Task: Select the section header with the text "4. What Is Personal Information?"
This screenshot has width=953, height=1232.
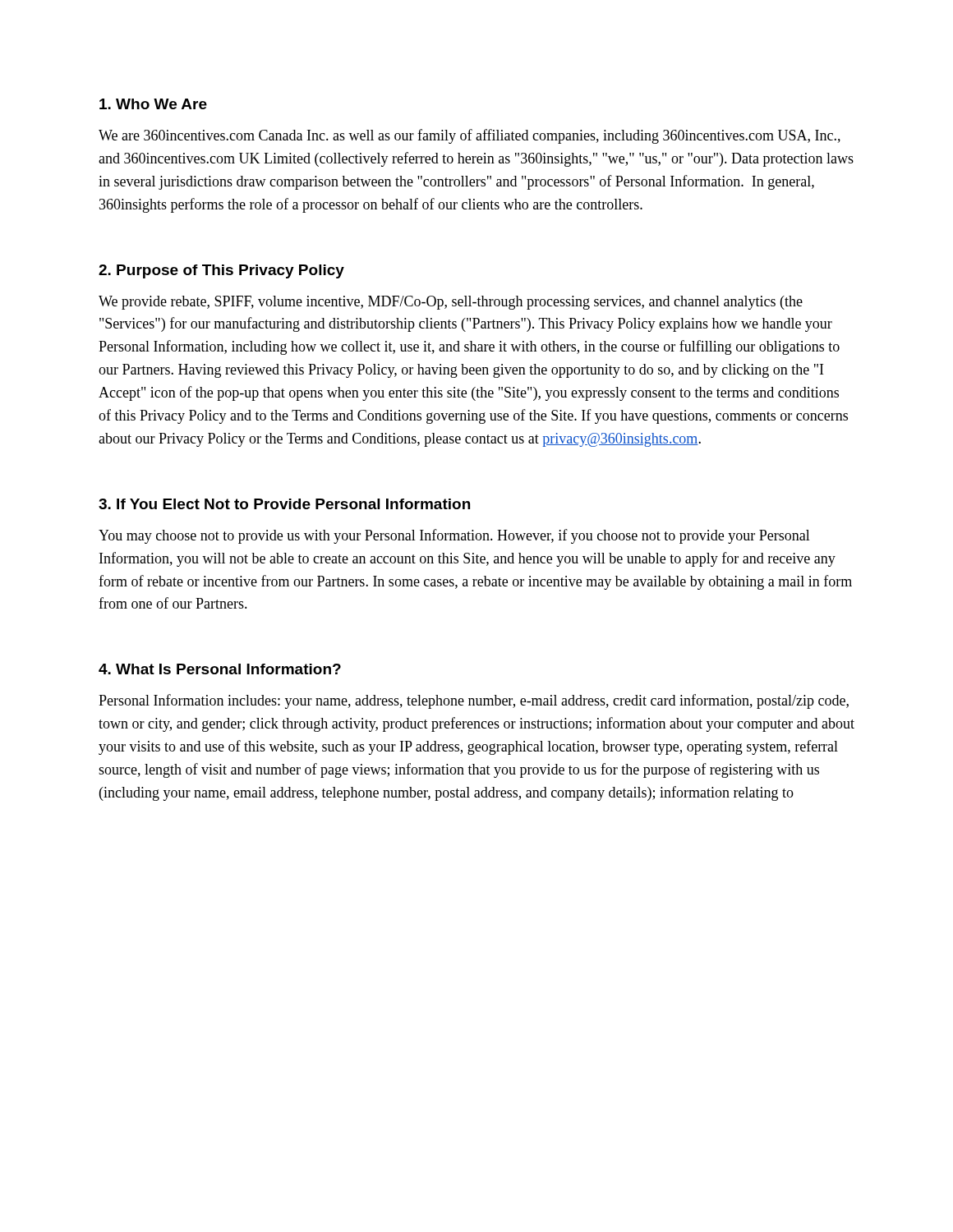Action: [x=220, y=669]
